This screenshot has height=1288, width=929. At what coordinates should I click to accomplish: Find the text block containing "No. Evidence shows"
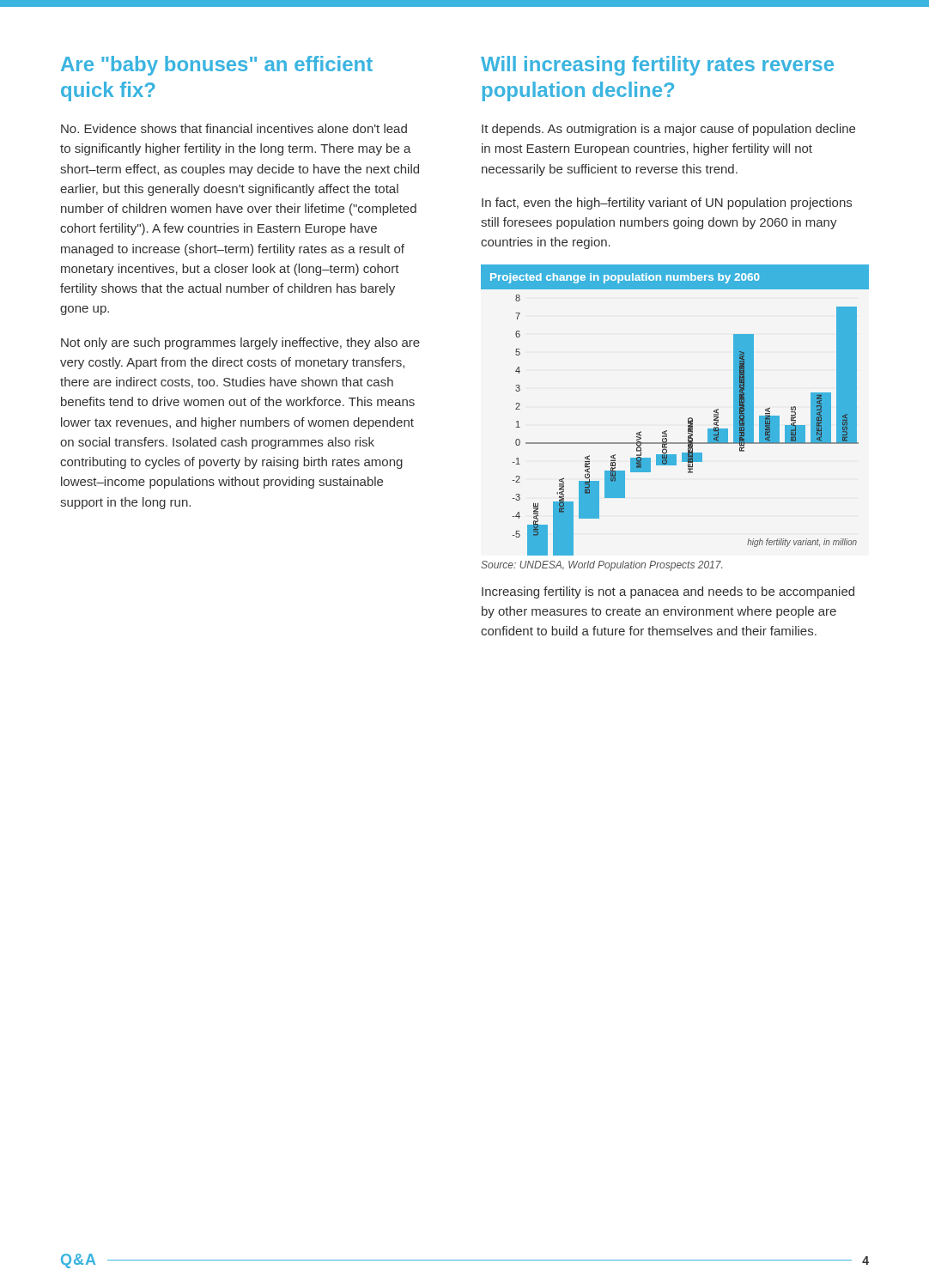[x=240, y=218]
